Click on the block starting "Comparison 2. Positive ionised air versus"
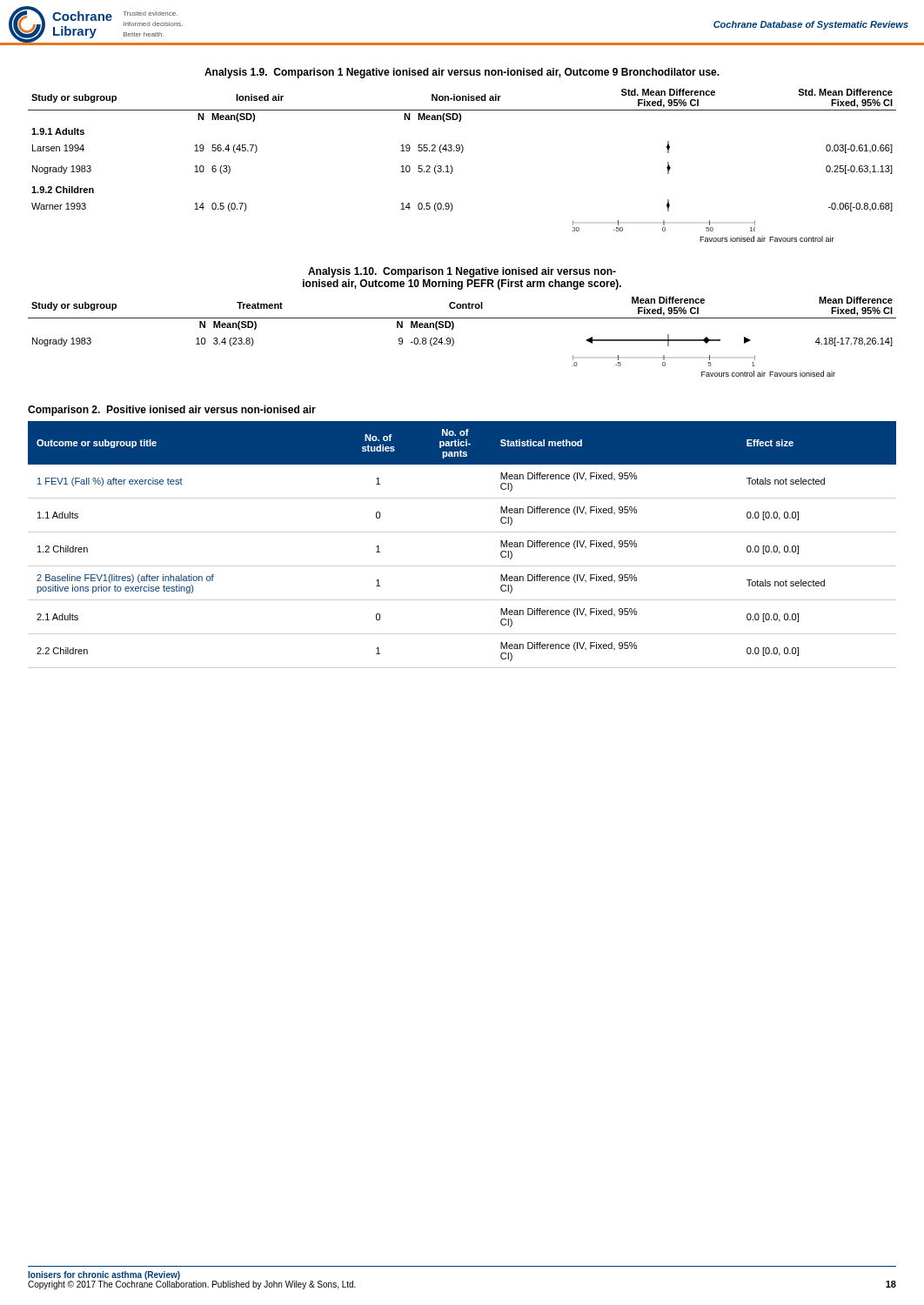 point(172,410)
